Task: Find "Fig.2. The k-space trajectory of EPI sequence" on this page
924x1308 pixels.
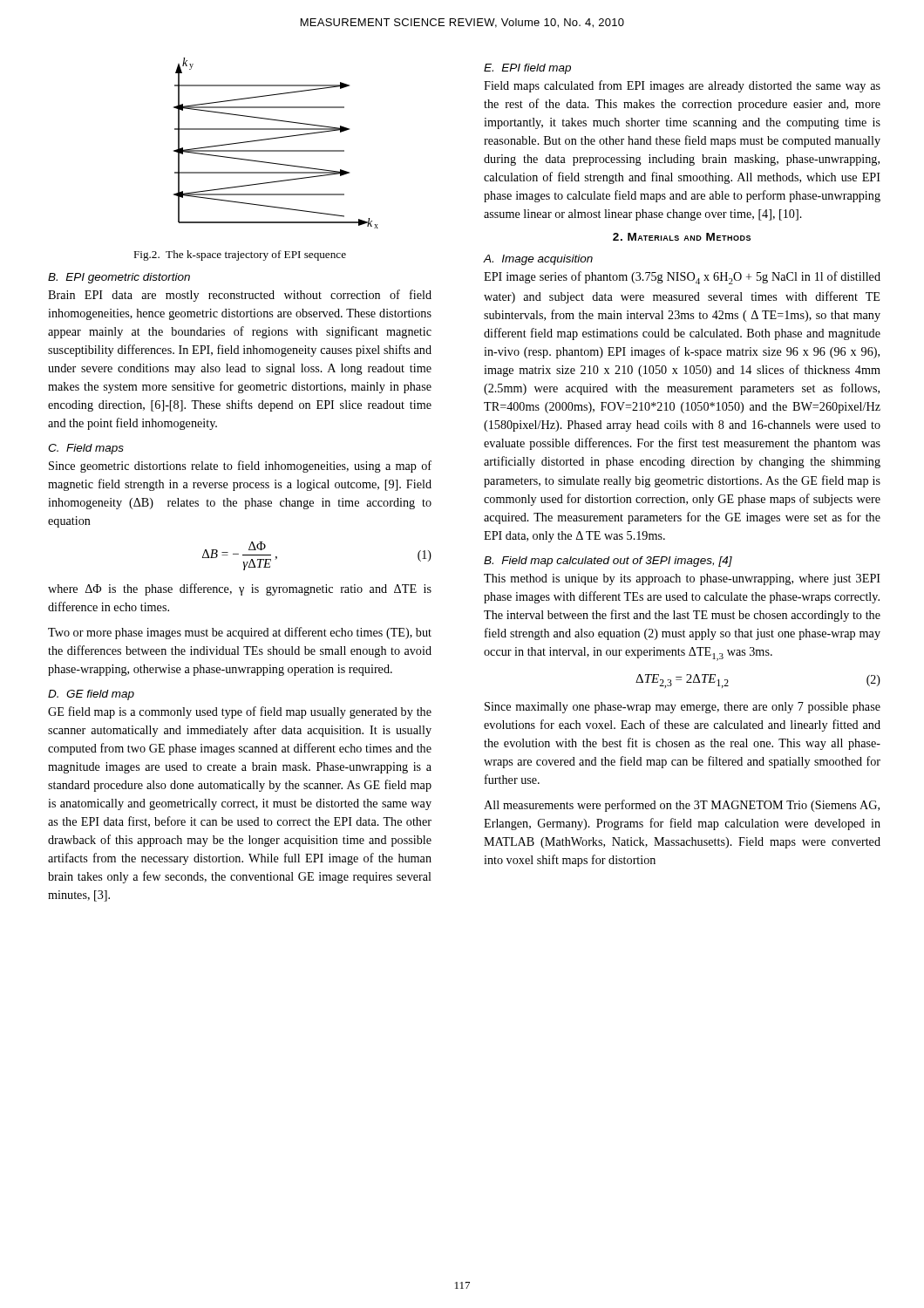Action: 240,254
